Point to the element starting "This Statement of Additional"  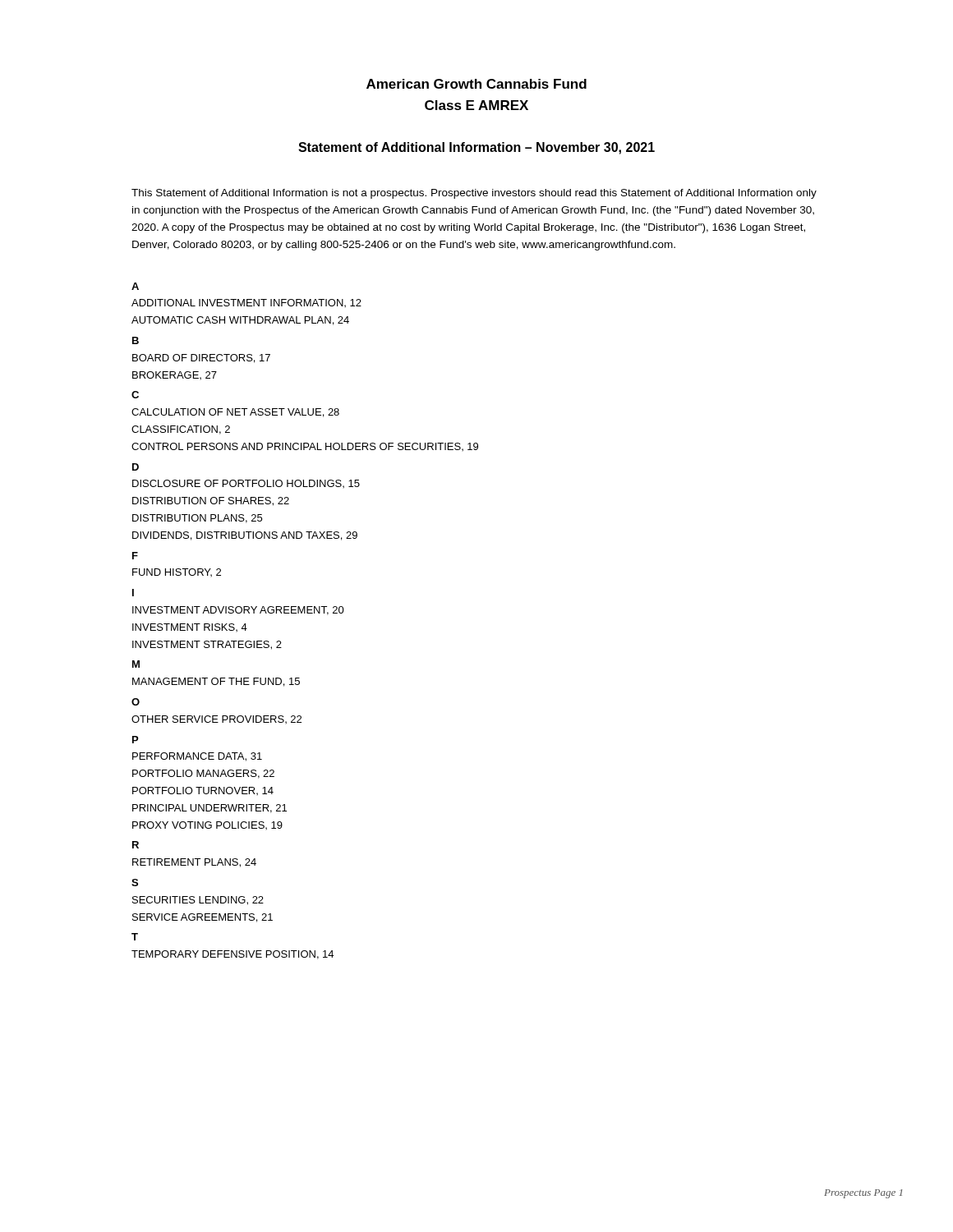click(x=474, y=218)
